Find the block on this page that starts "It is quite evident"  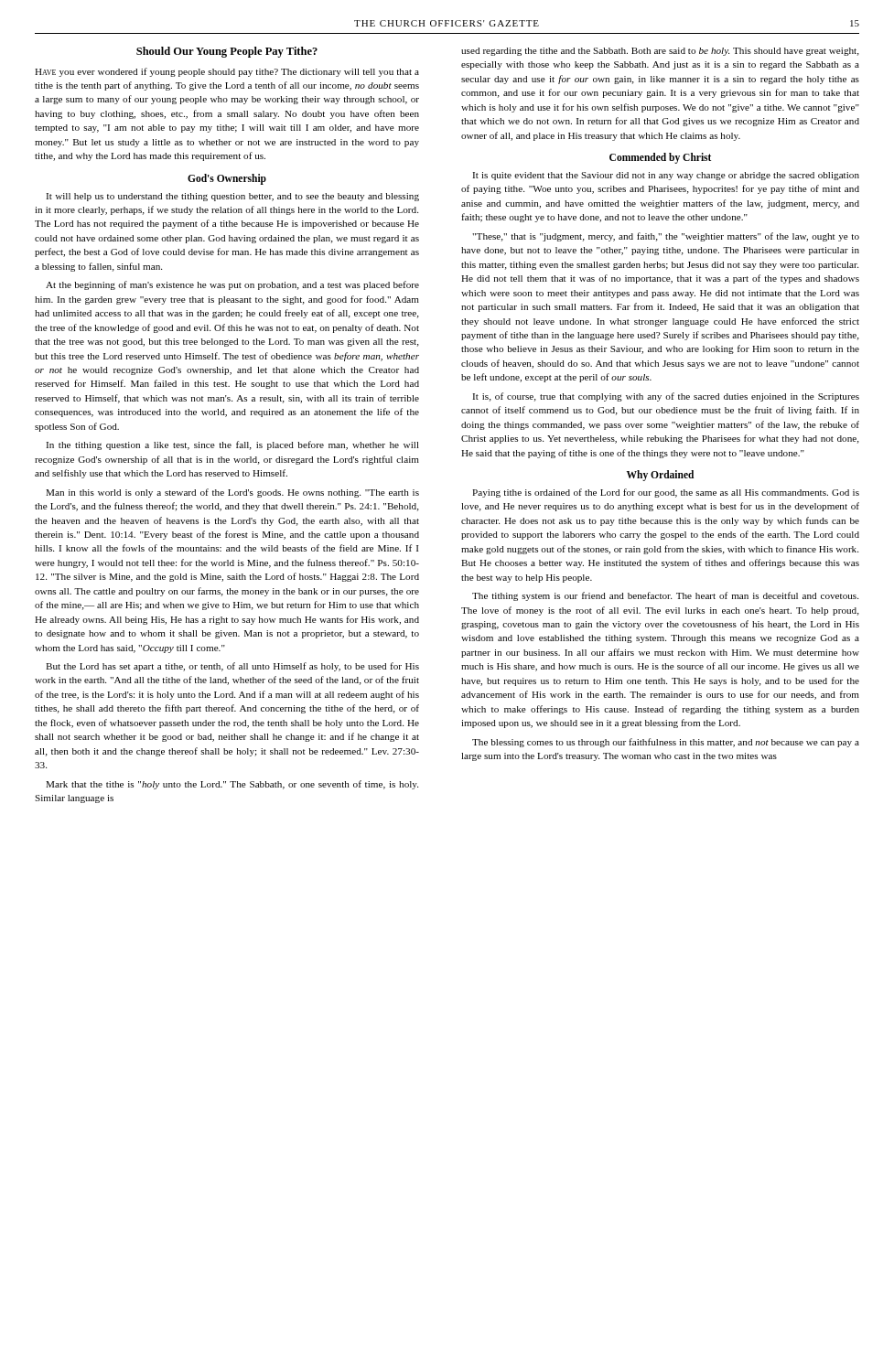(660, 197)
